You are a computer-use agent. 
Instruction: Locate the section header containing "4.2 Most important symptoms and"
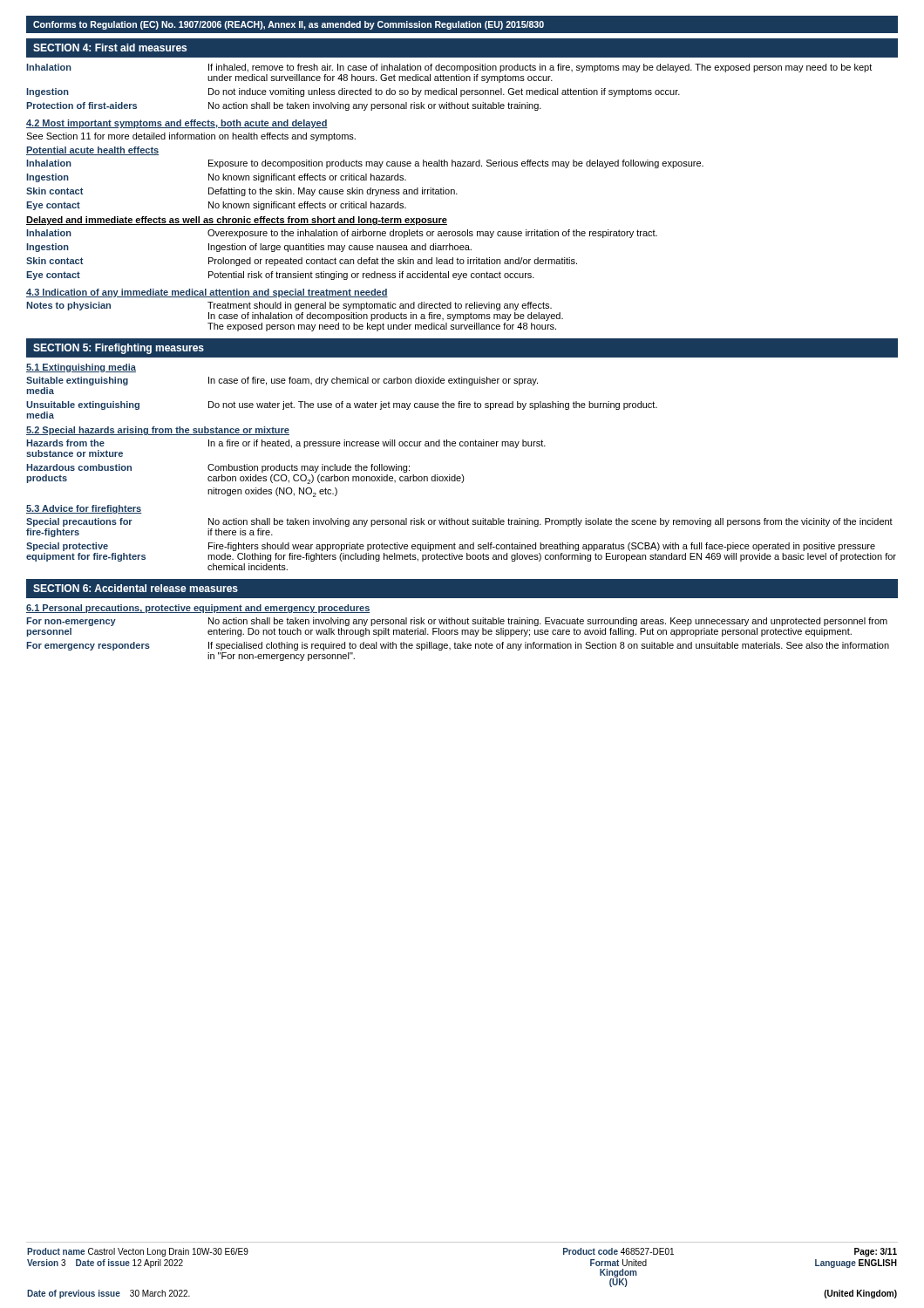coord(177,123)
